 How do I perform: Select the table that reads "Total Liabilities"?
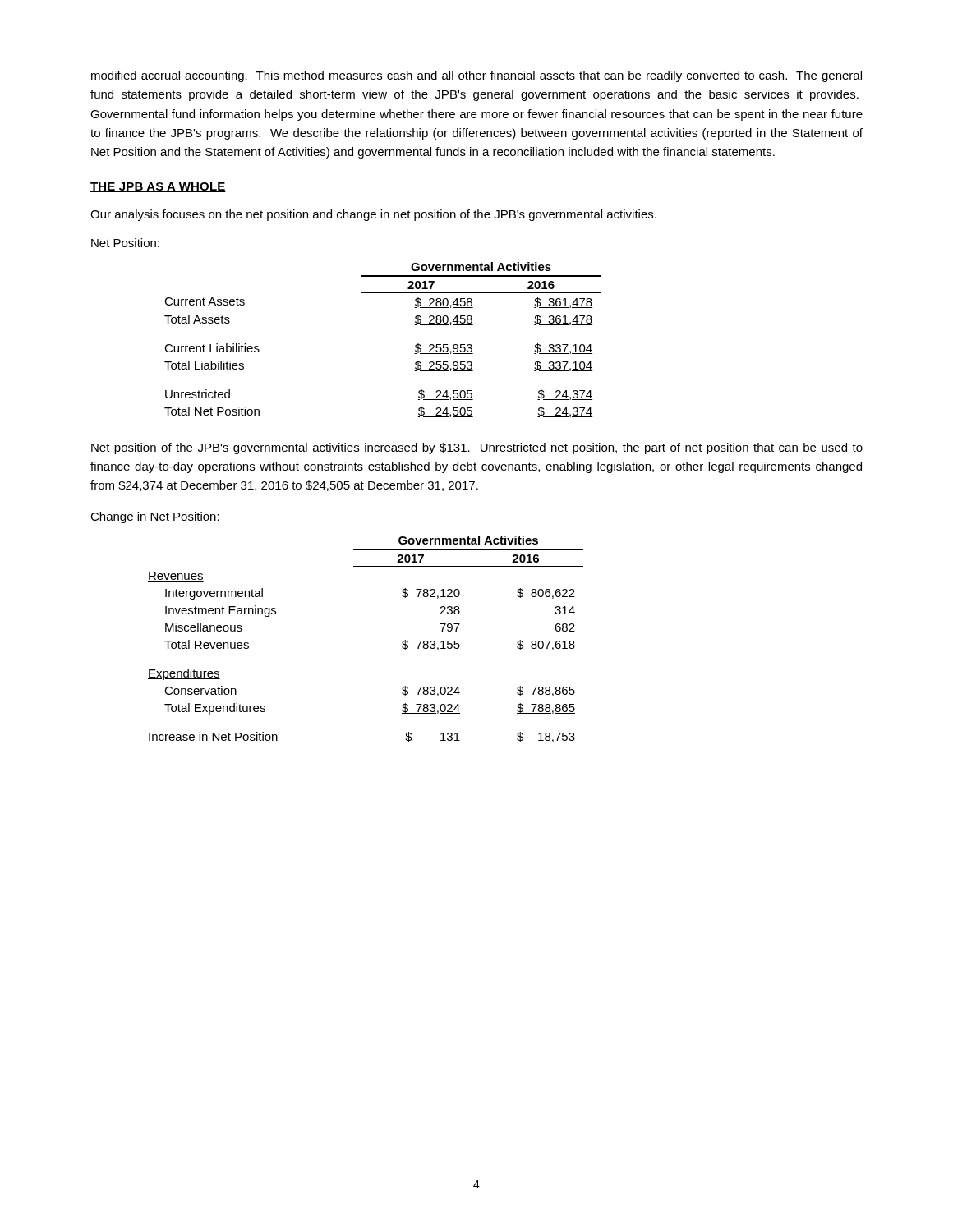click(x=476, y=338)
